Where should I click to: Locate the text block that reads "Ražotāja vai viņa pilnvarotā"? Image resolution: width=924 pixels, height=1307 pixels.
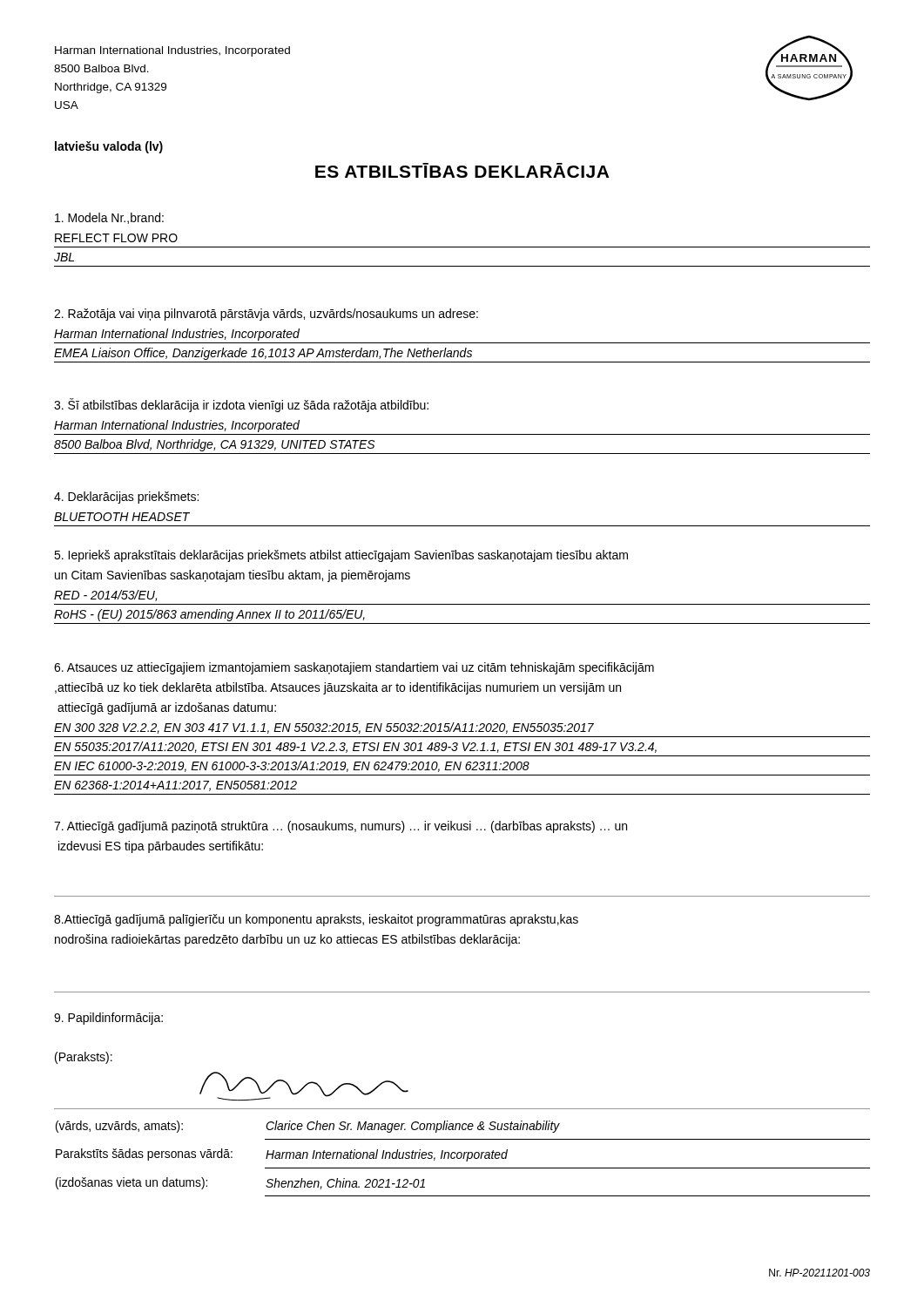pos(462,334)
